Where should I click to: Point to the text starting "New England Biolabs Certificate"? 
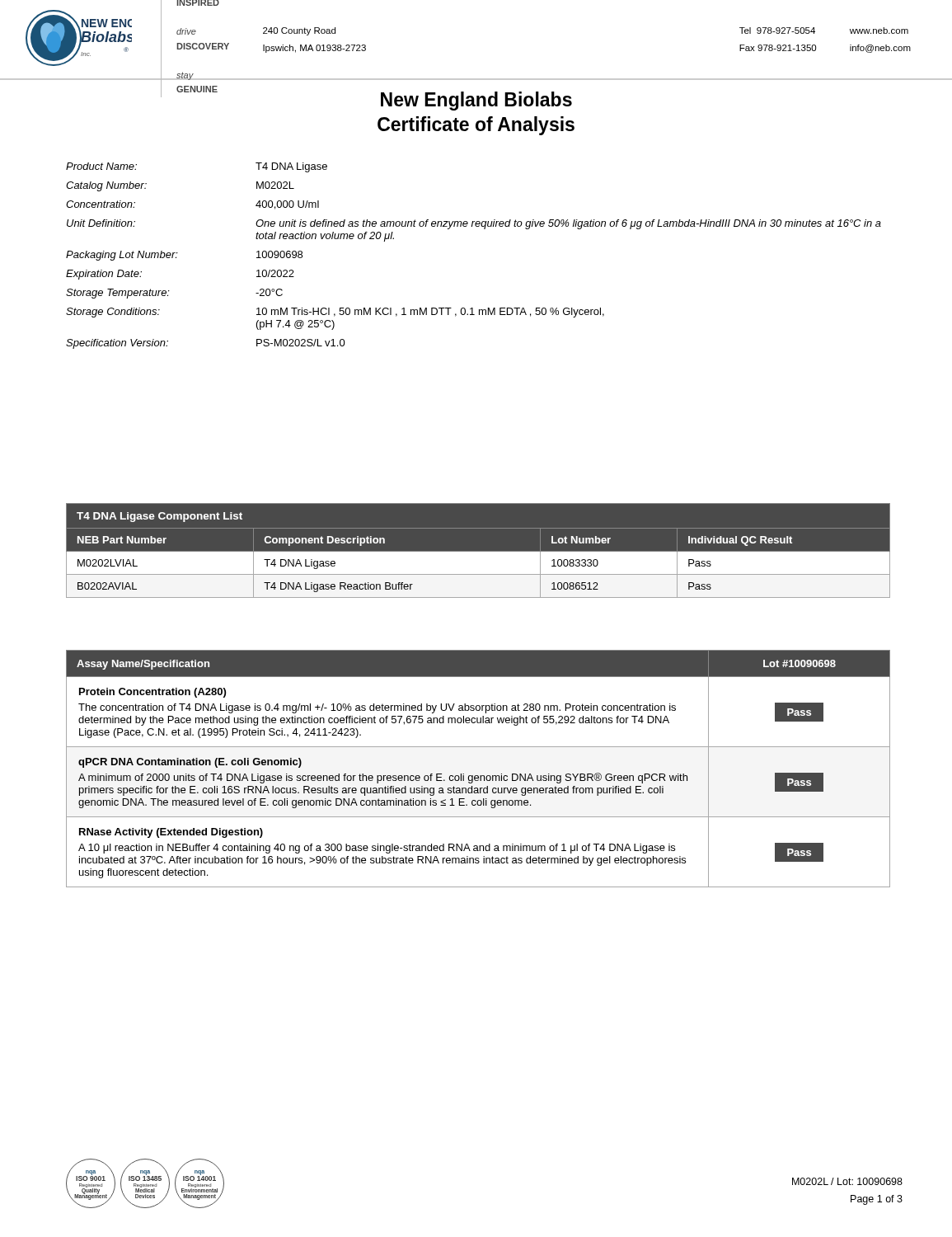(476, 113)
